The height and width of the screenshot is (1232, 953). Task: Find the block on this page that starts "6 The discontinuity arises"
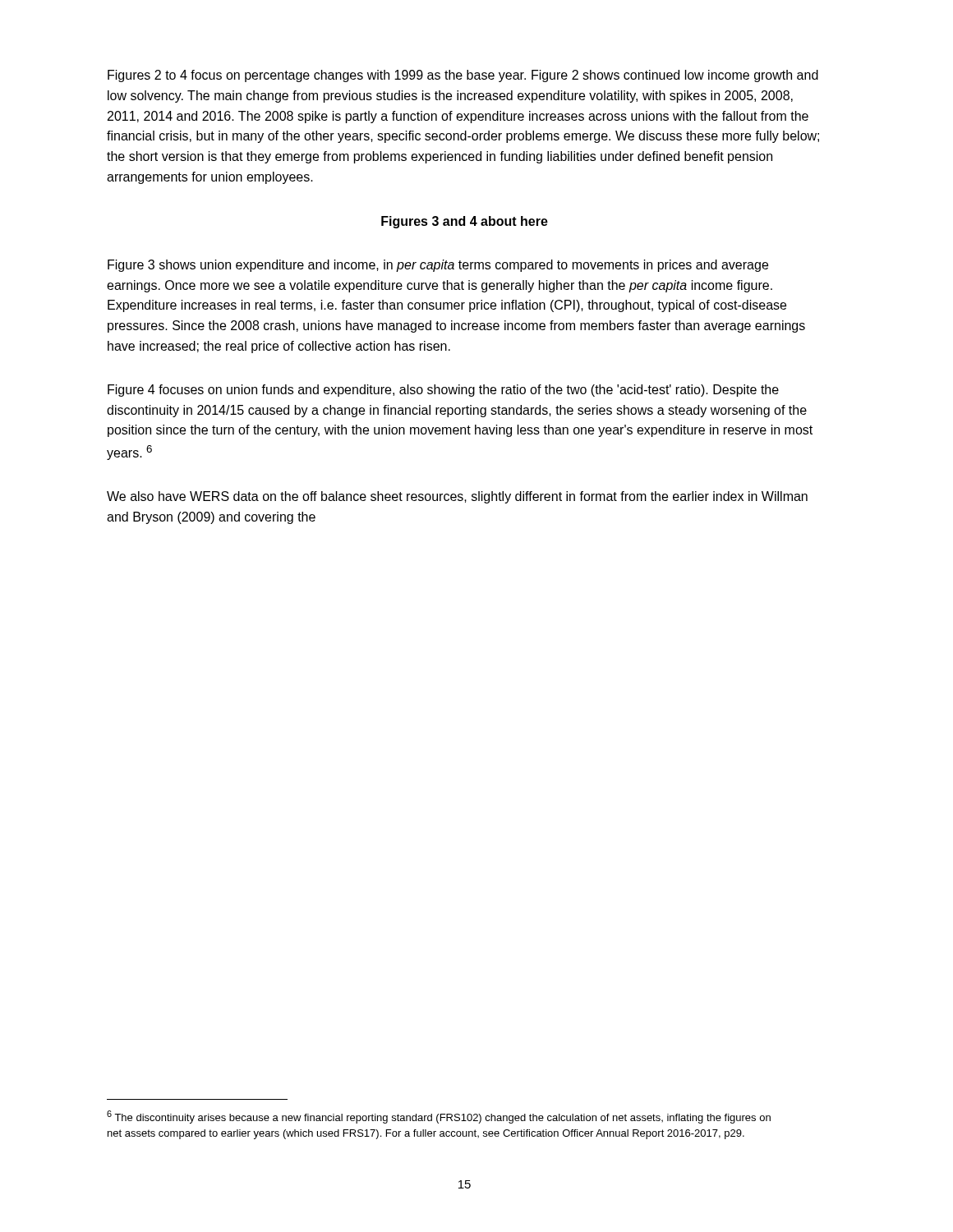click(439, 1119)
